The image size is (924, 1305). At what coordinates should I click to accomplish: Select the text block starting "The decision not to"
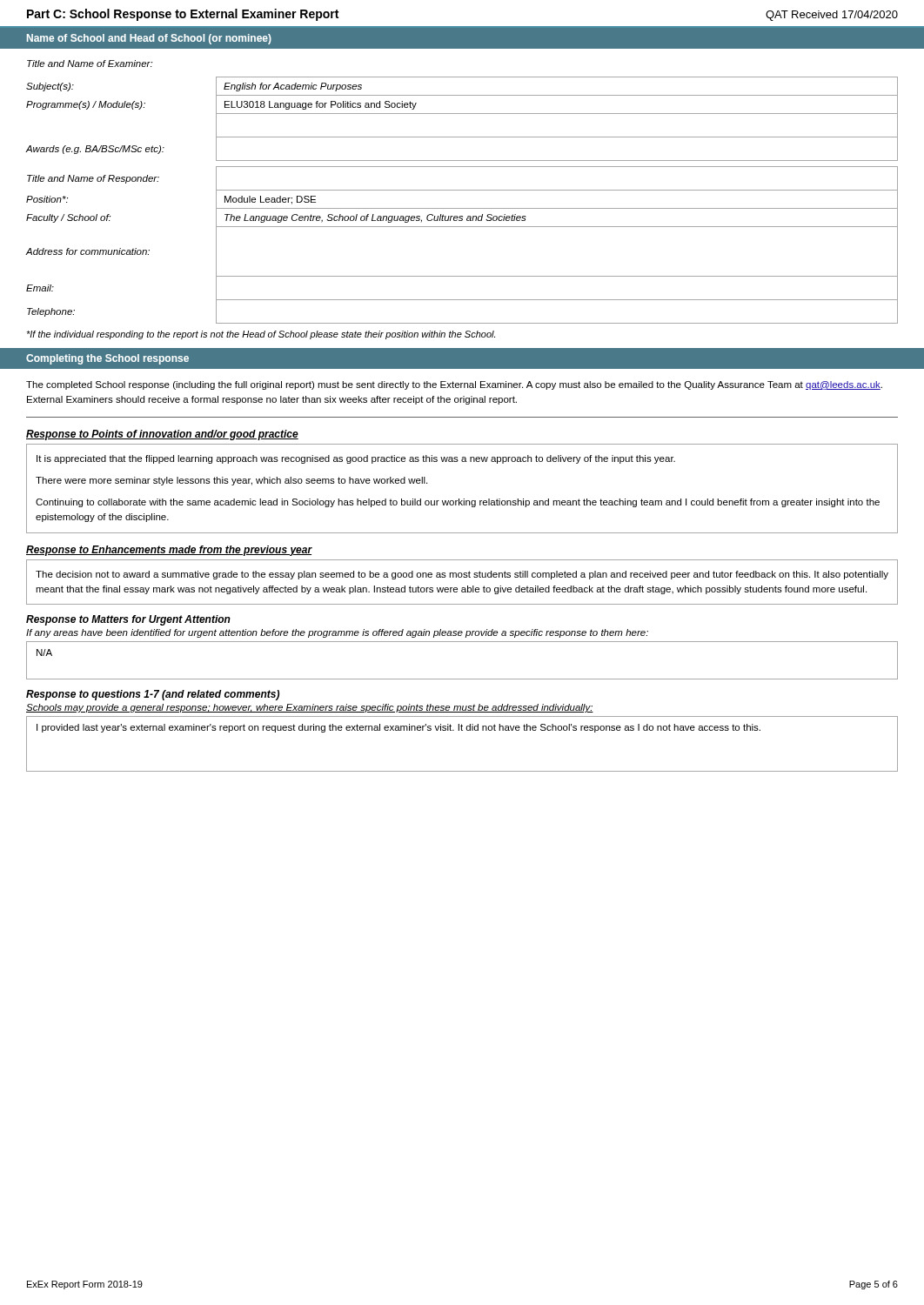[462, 582]
